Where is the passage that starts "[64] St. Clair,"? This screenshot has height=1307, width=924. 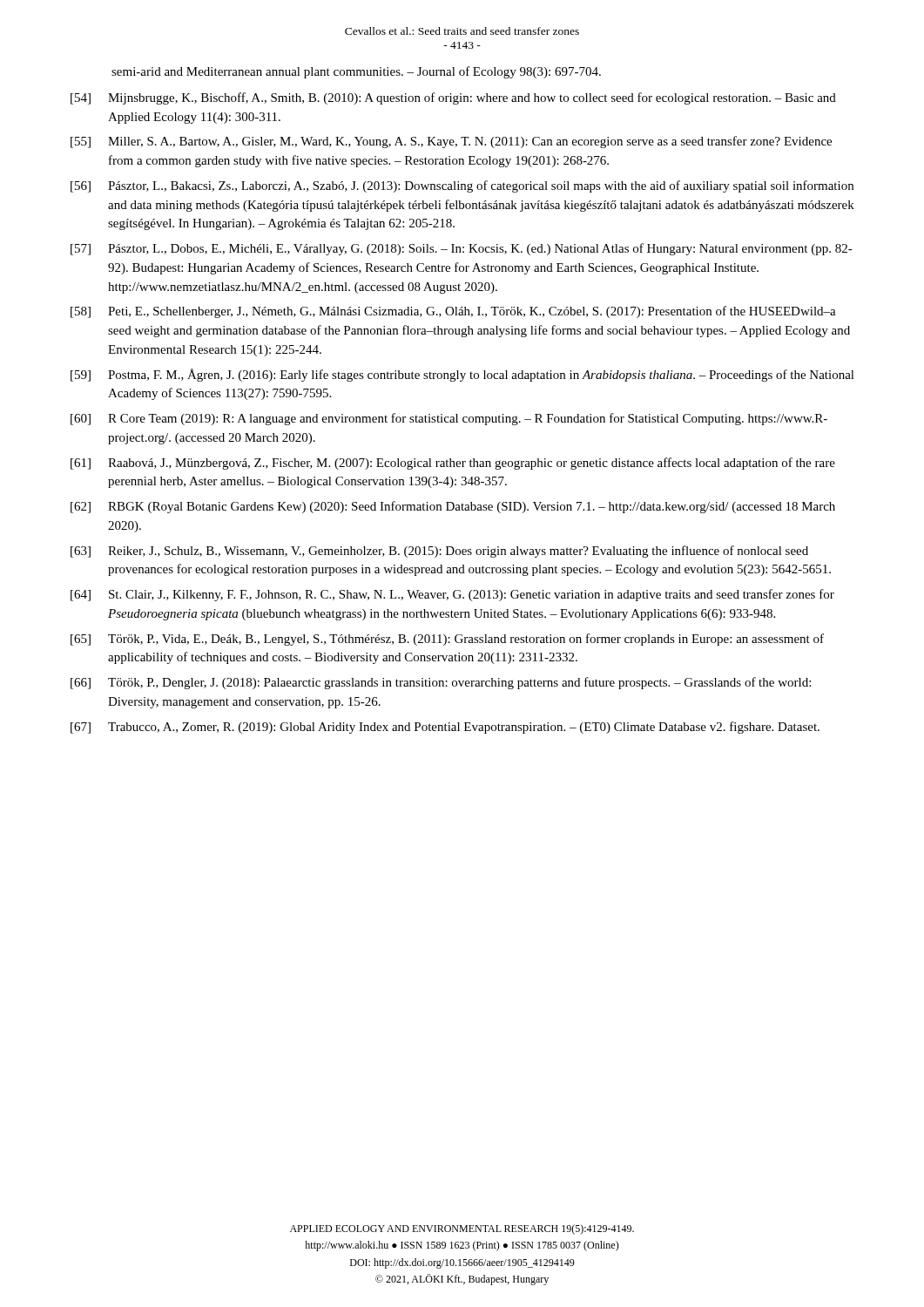[462, 604]
